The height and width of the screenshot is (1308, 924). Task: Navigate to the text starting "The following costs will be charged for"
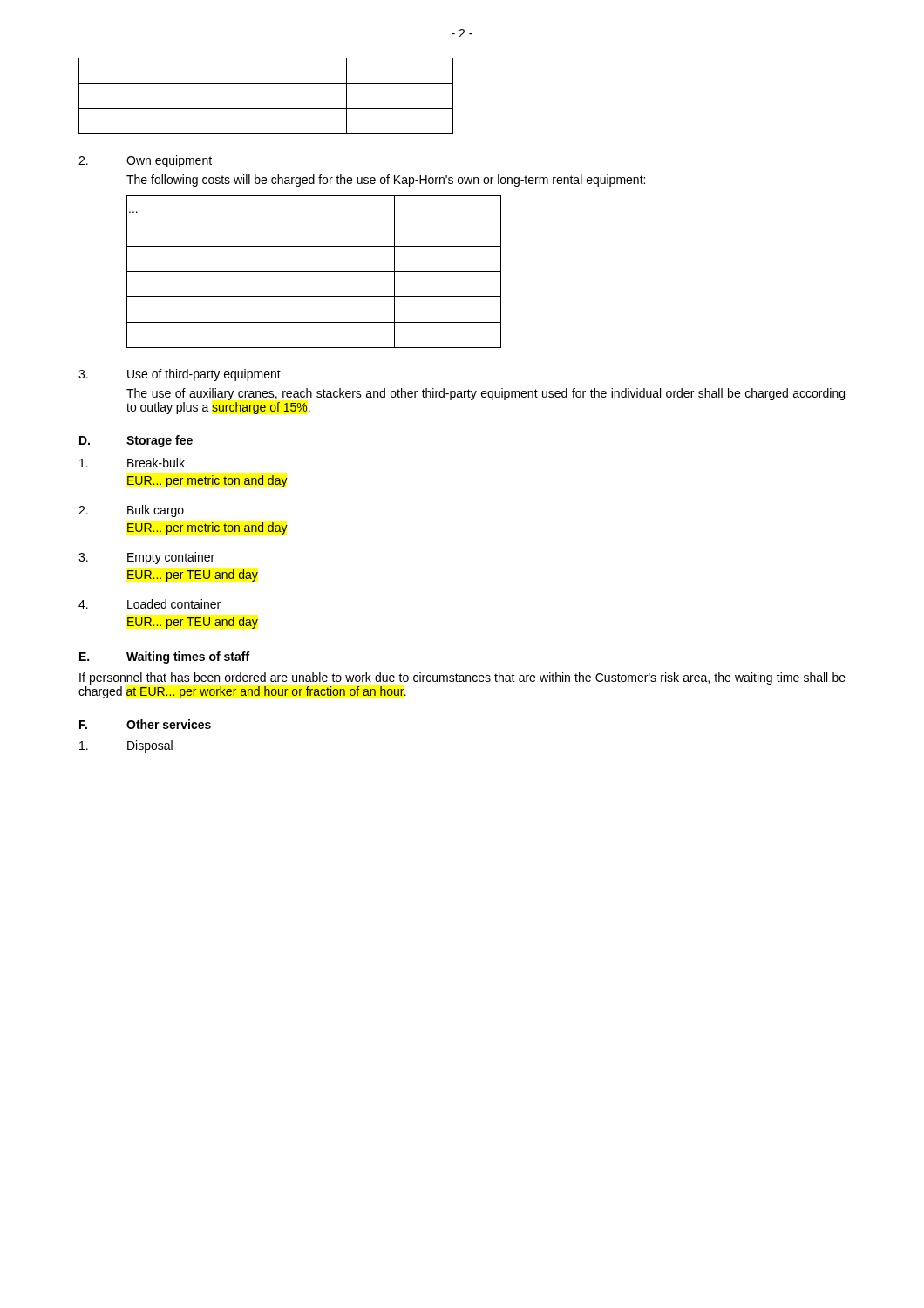(386, 180)
